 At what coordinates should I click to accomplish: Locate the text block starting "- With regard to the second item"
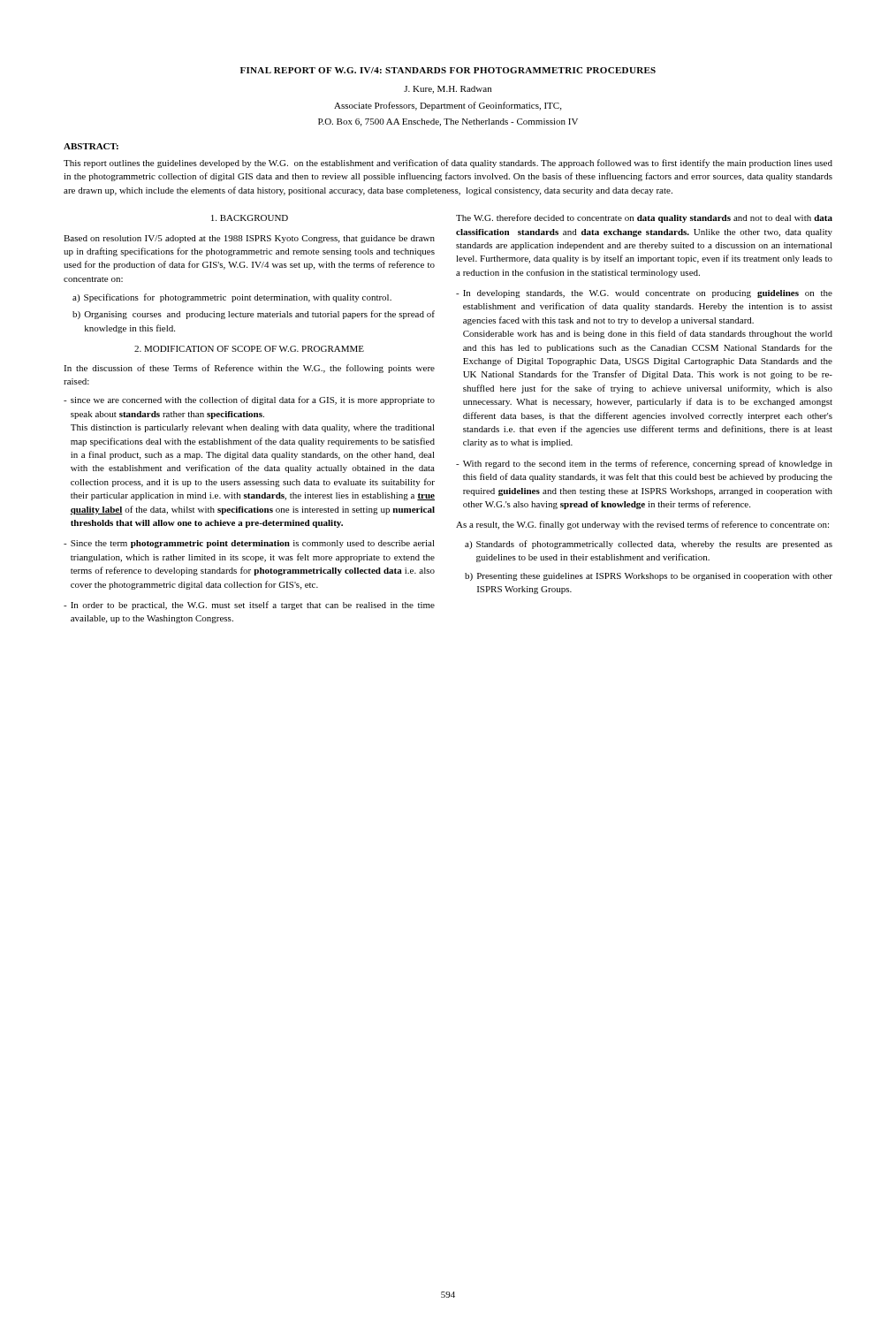pos(644,484)
